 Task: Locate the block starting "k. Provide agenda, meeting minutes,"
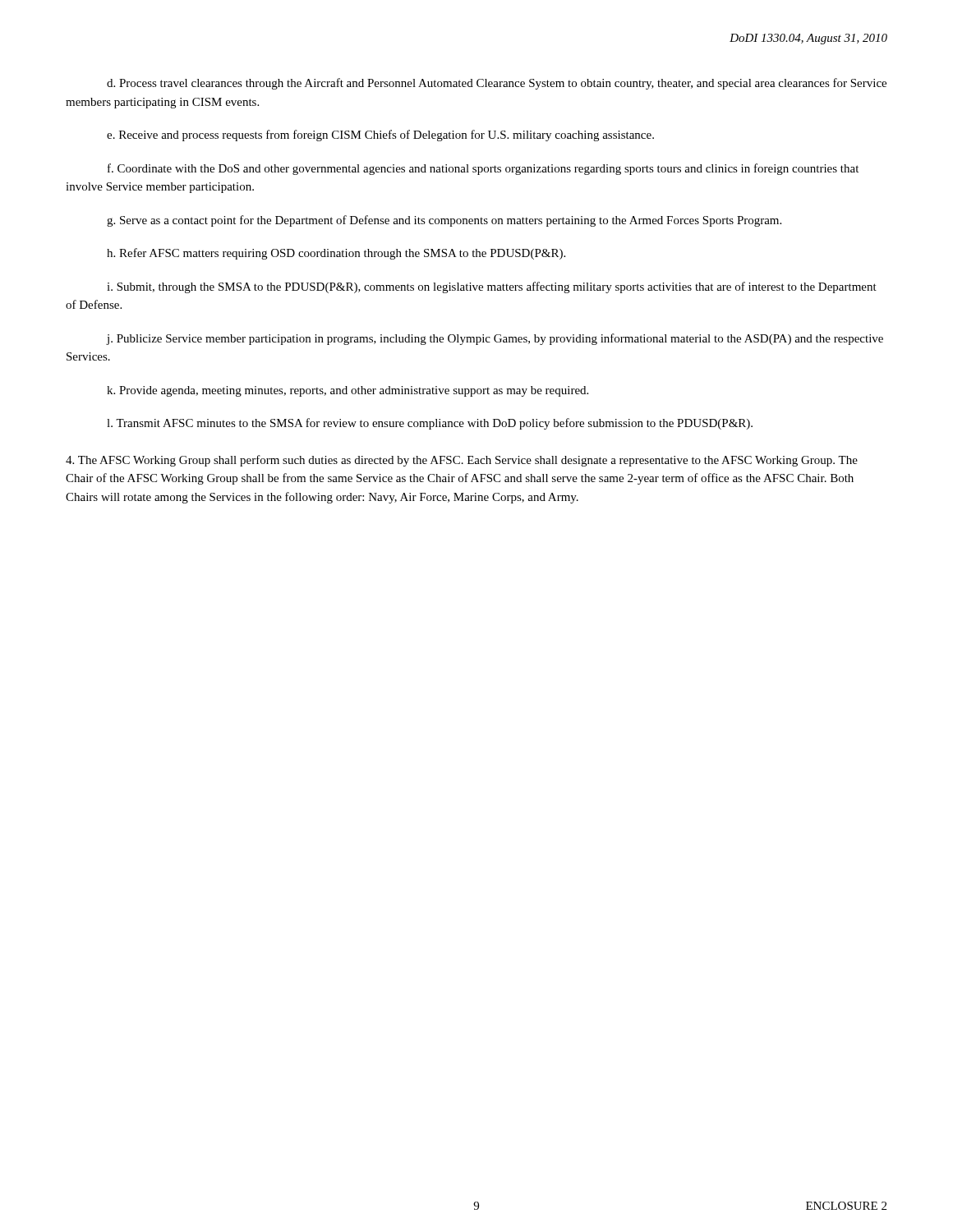pos(476,390)
